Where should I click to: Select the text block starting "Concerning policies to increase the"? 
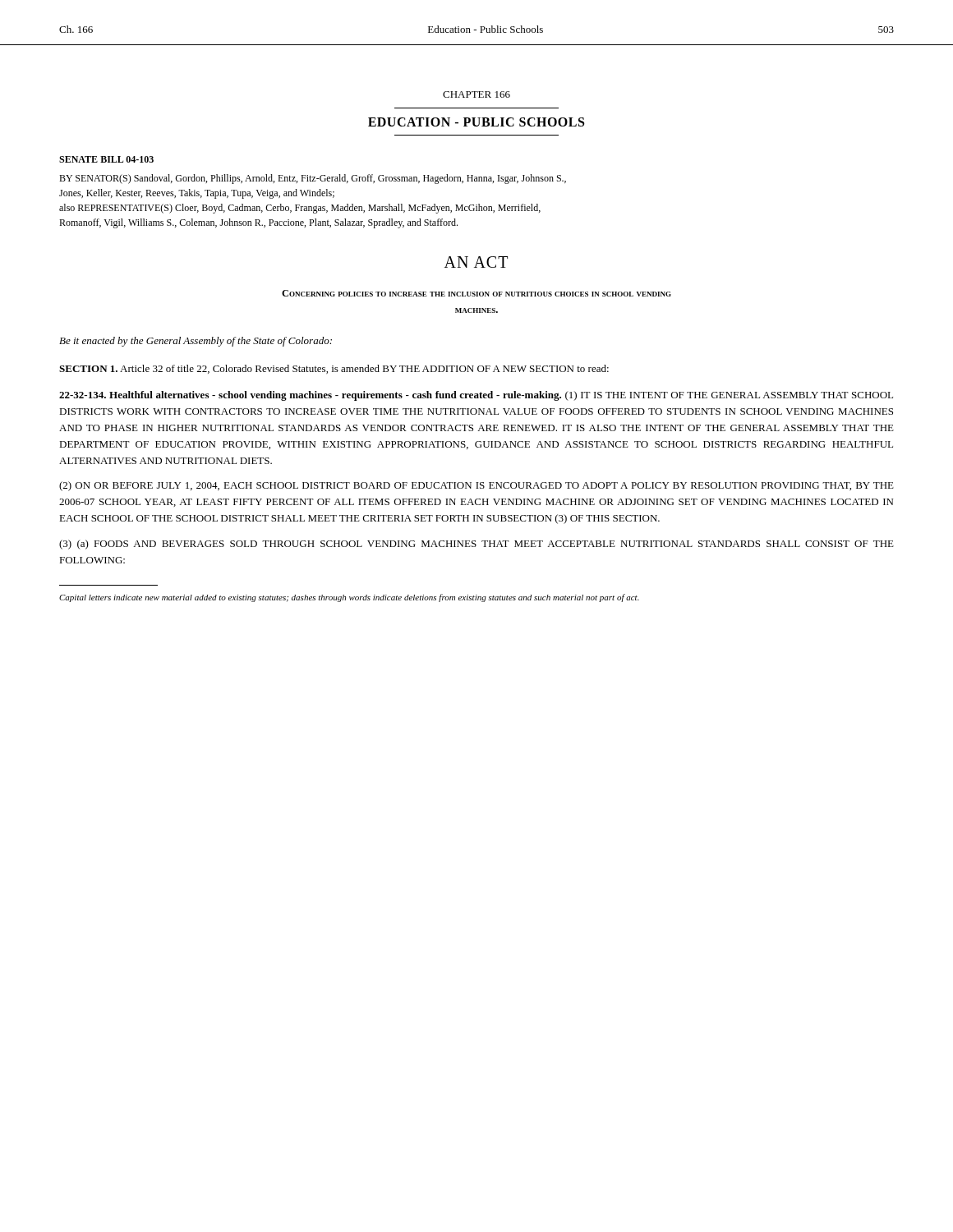[x=476, y=301]
